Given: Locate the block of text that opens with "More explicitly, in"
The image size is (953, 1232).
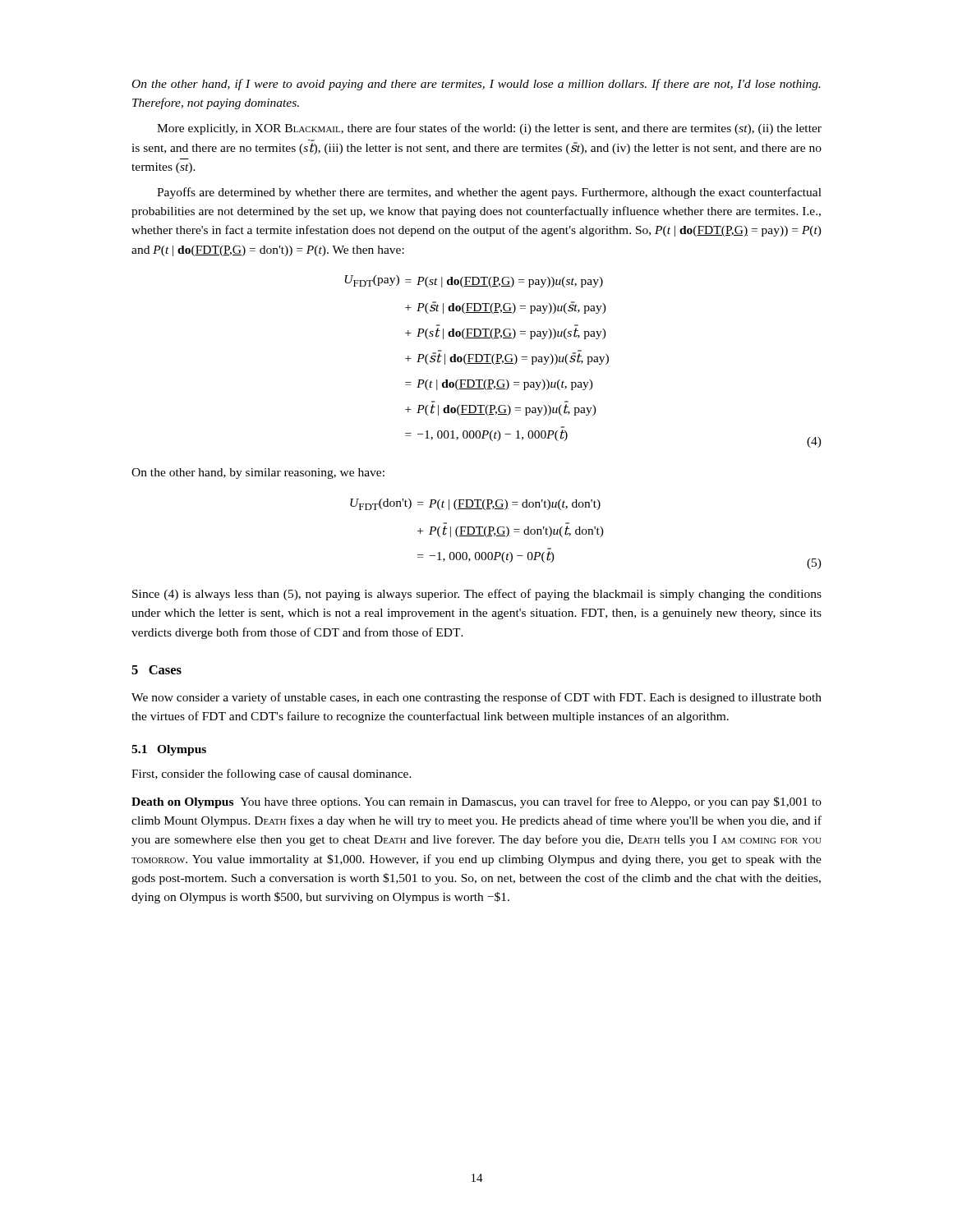Looking at the screenshot, I should point(476,147).
